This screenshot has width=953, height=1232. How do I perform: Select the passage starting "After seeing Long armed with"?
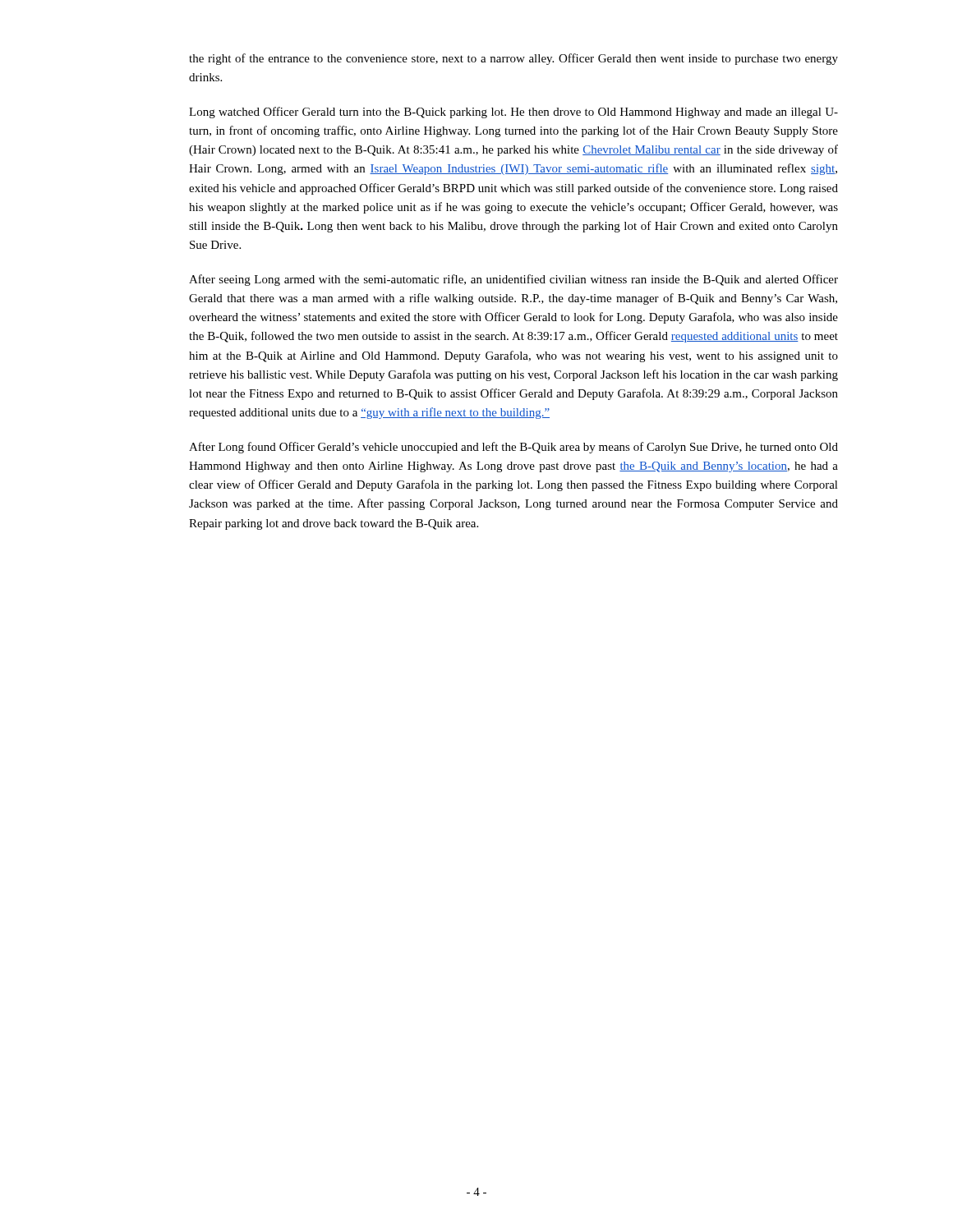513,346
